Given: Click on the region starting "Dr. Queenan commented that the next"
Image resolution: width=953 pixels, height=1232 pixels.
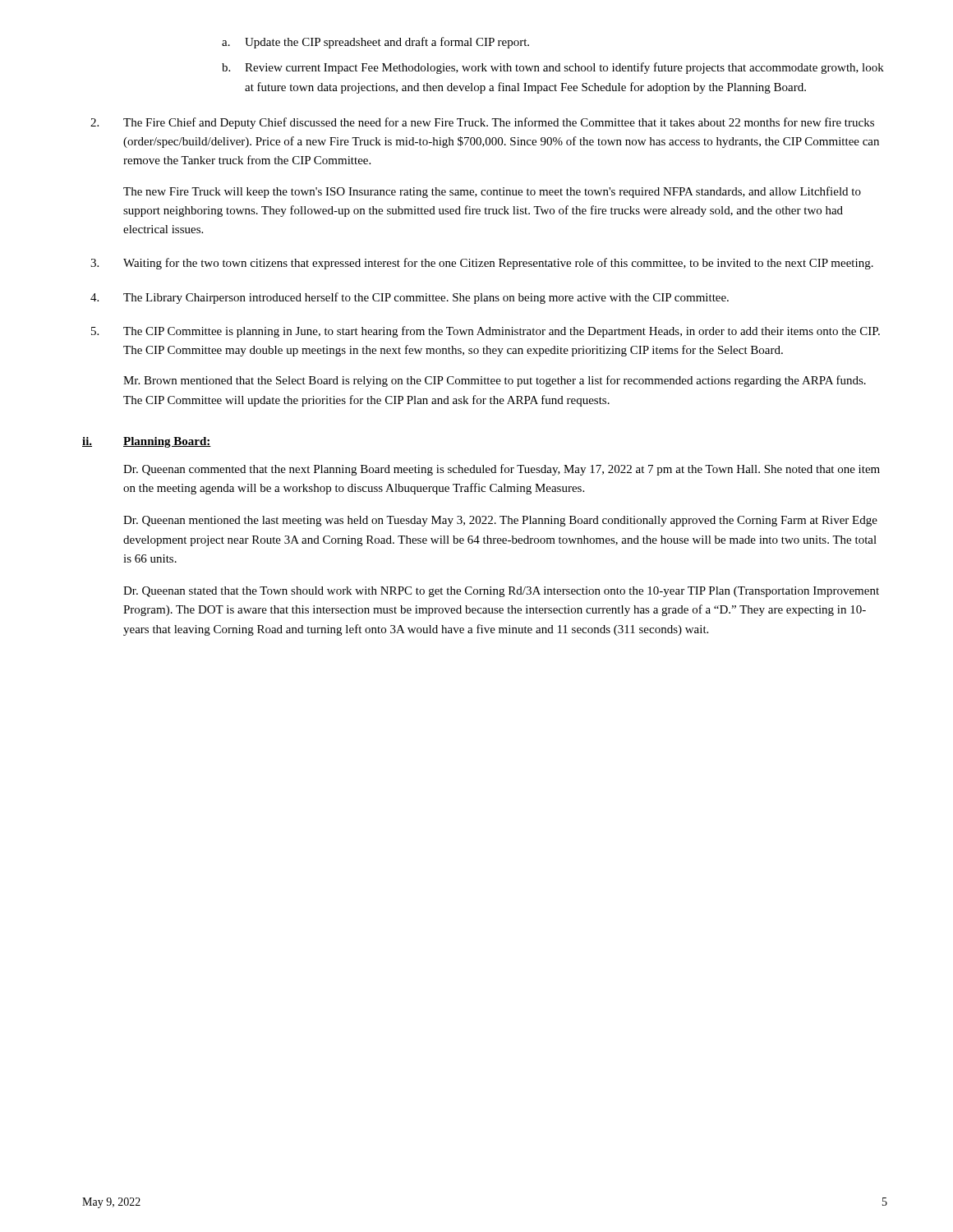Looking at the screenshot, I should [502, 478].
